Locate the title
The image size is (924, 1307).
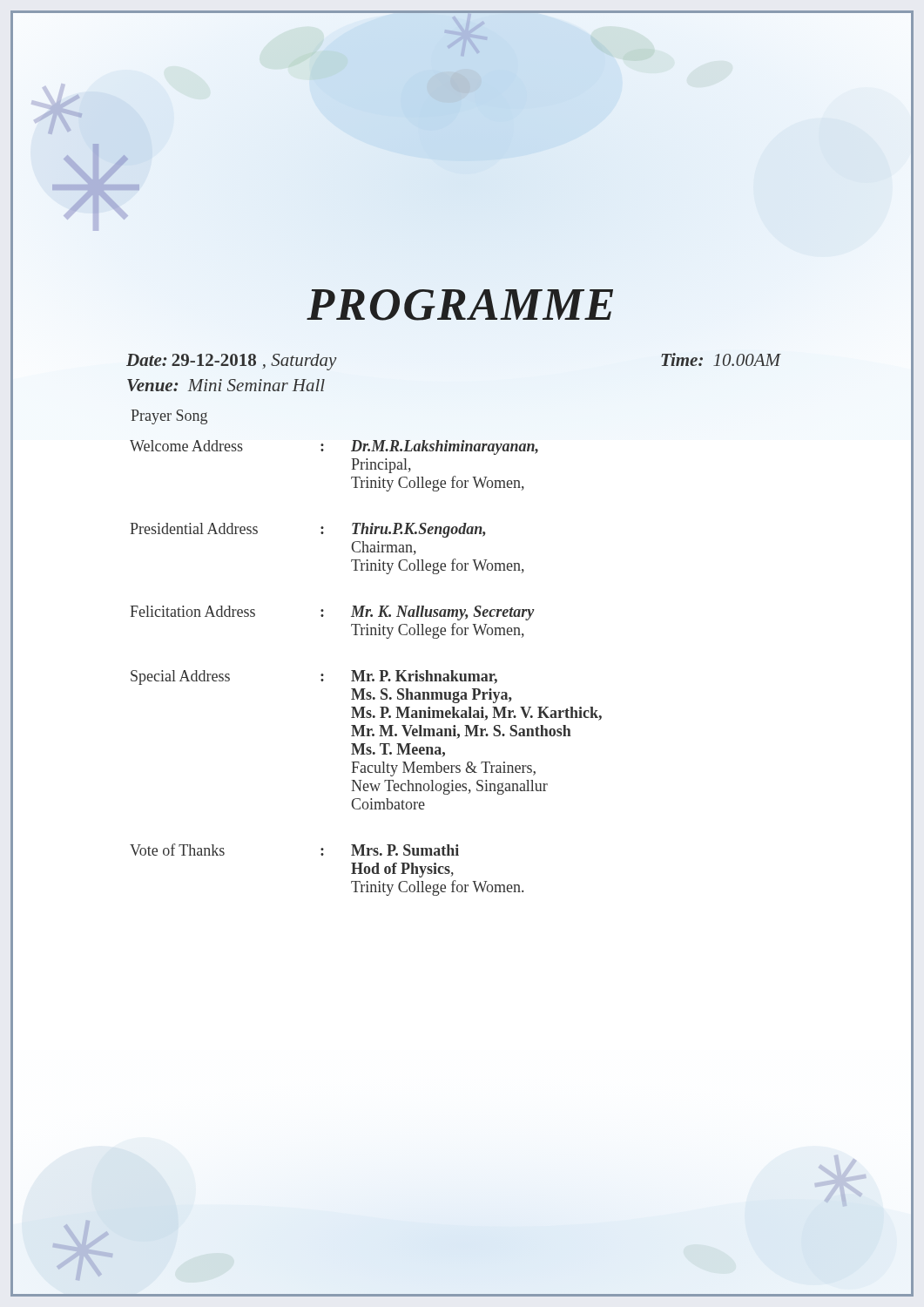pos(462,305)
